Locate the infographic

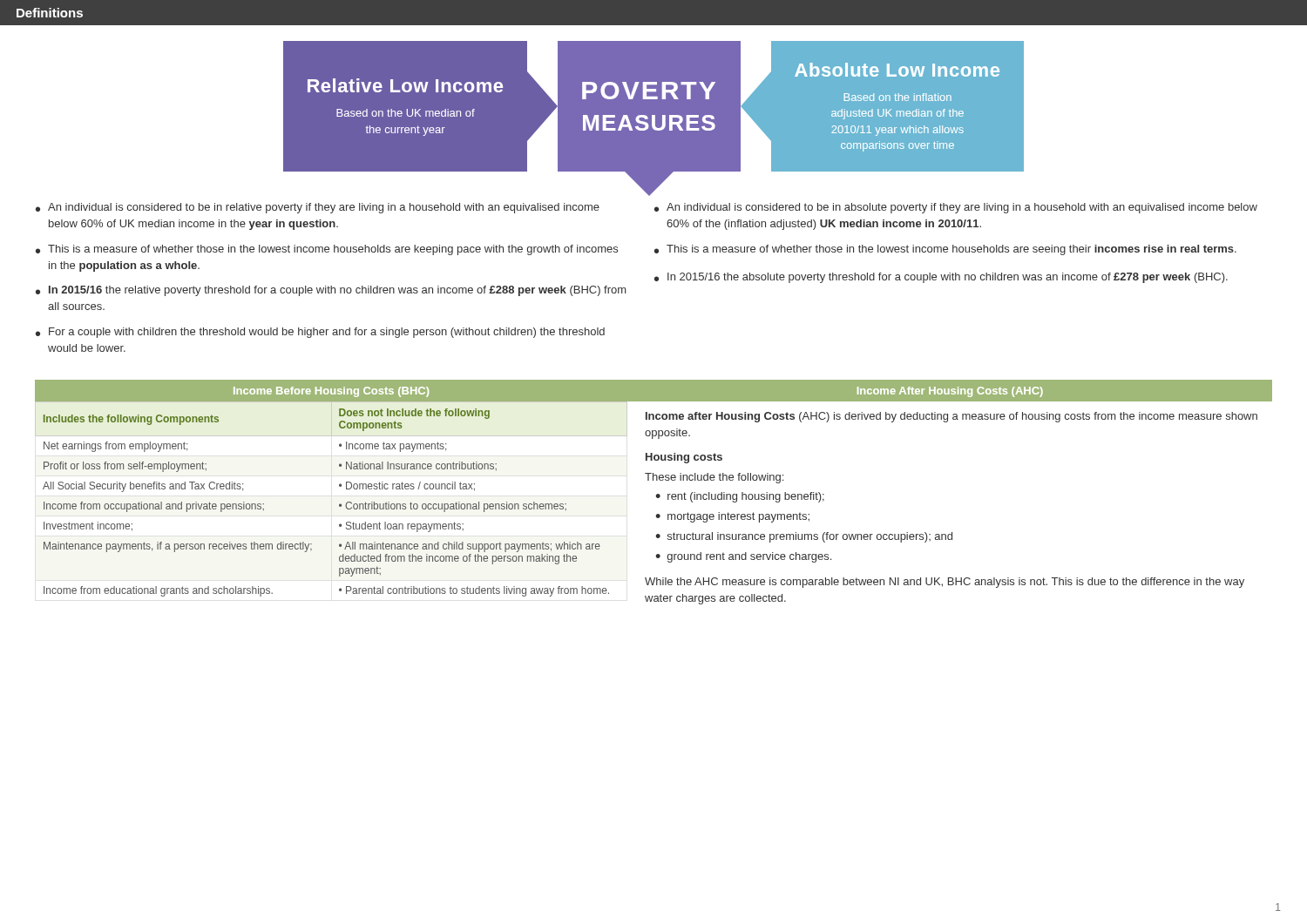[654, 106]
